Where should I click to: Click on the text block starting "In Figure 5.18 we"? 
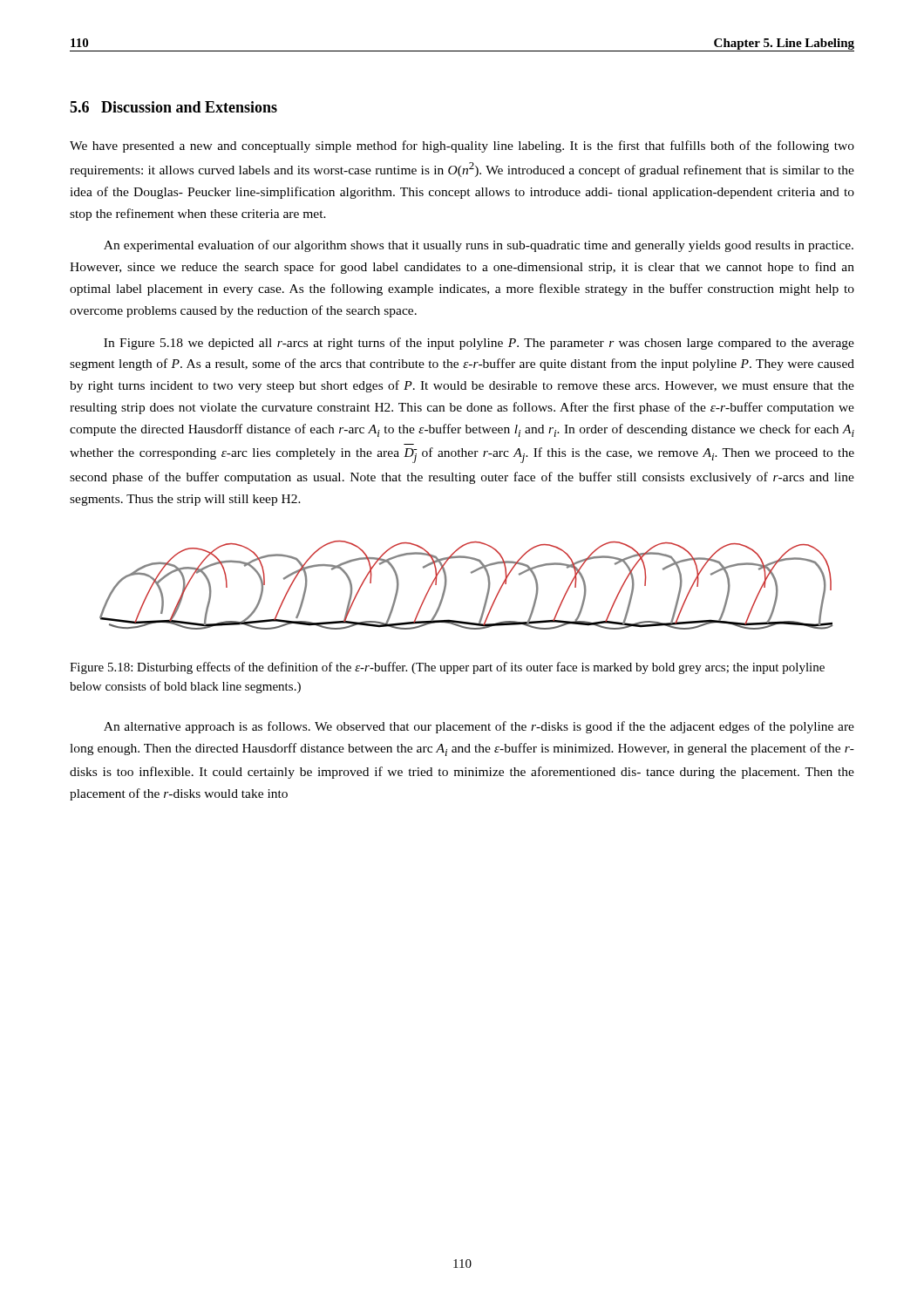pyautogui.click(x=462, y=421)
